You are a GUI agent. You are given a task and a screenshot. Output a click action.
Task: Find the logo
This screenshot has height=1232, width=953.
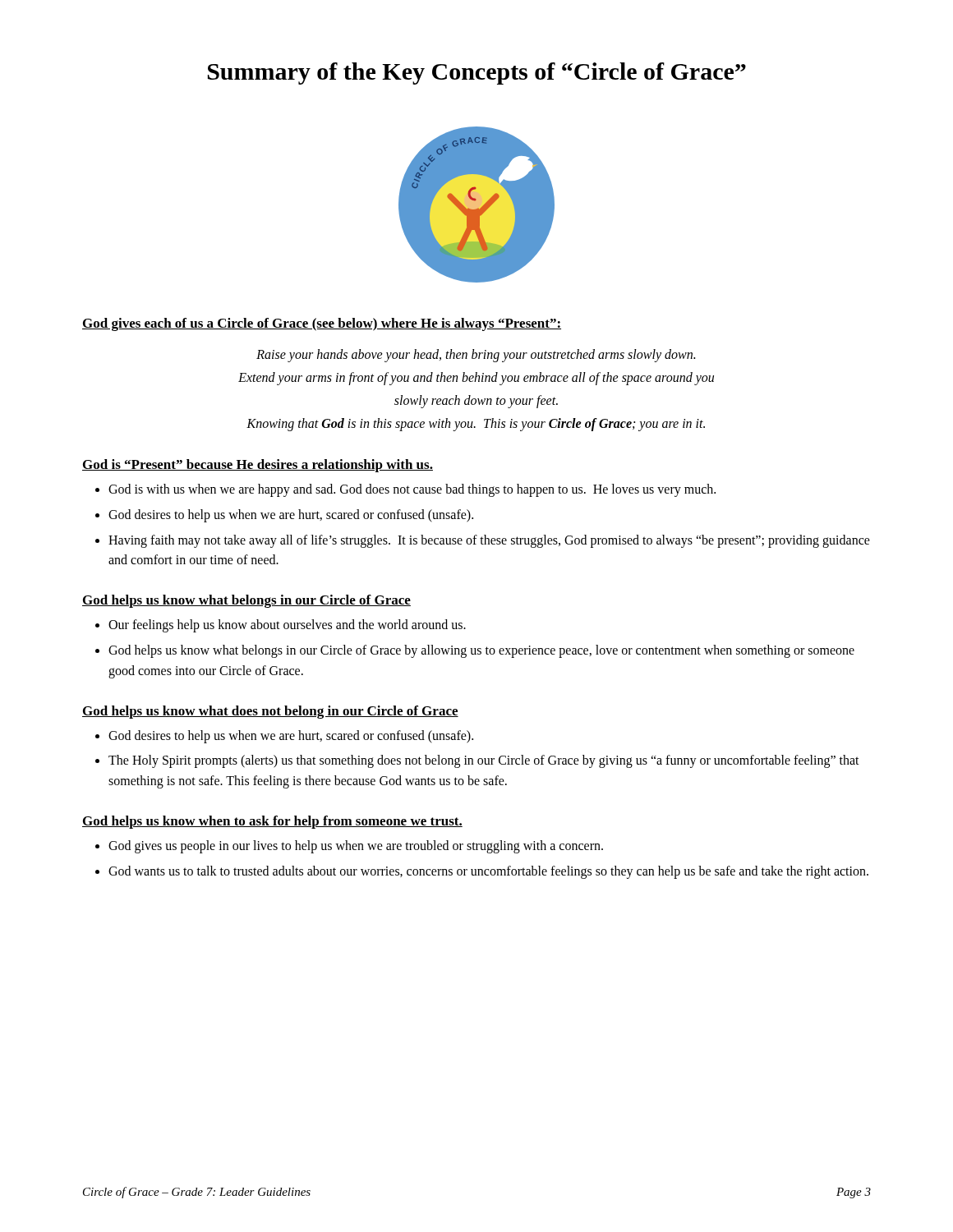476,198
